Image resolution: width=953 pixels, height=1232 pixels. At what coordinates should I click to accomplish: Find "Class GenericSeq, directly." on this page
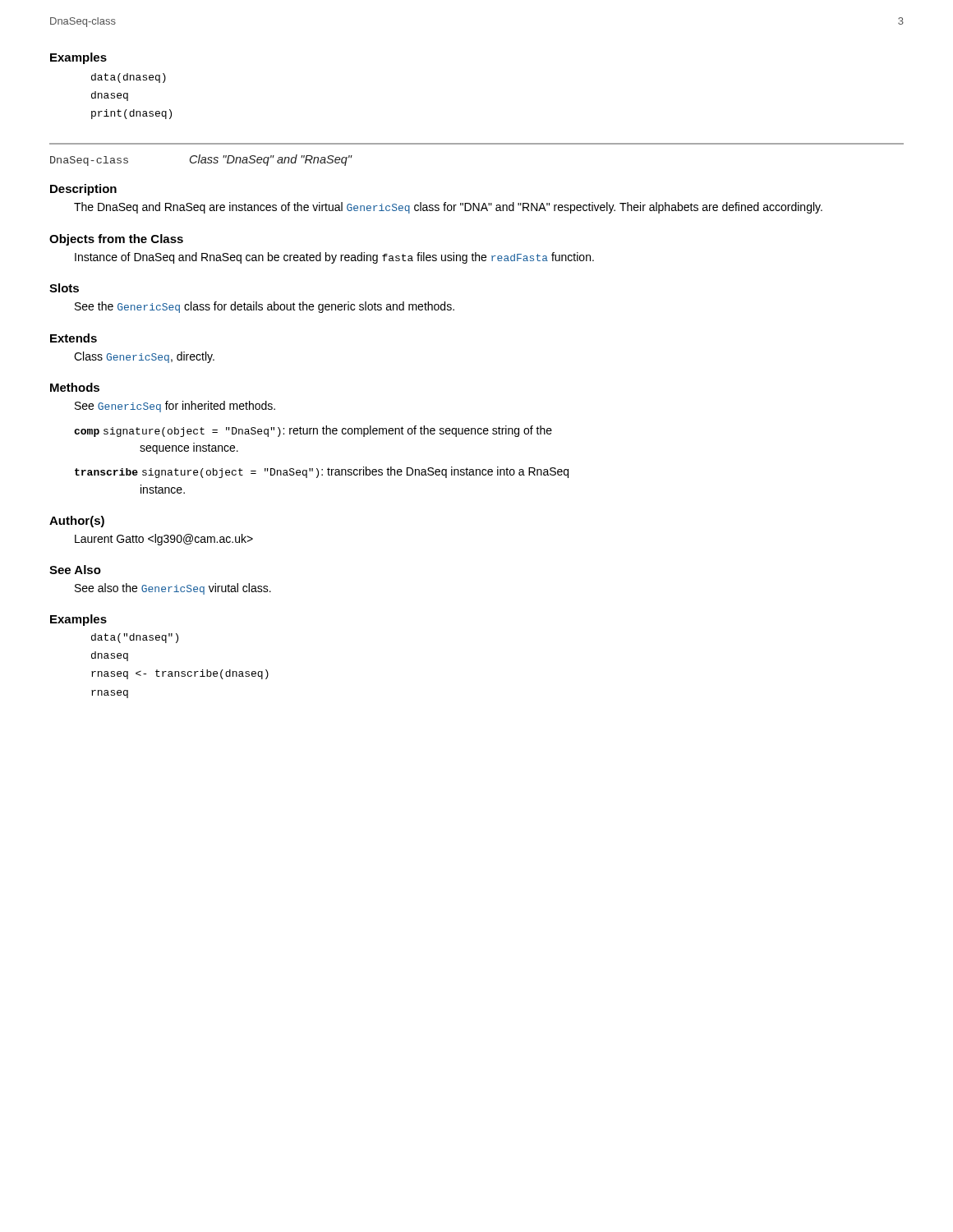coord(145,357)
